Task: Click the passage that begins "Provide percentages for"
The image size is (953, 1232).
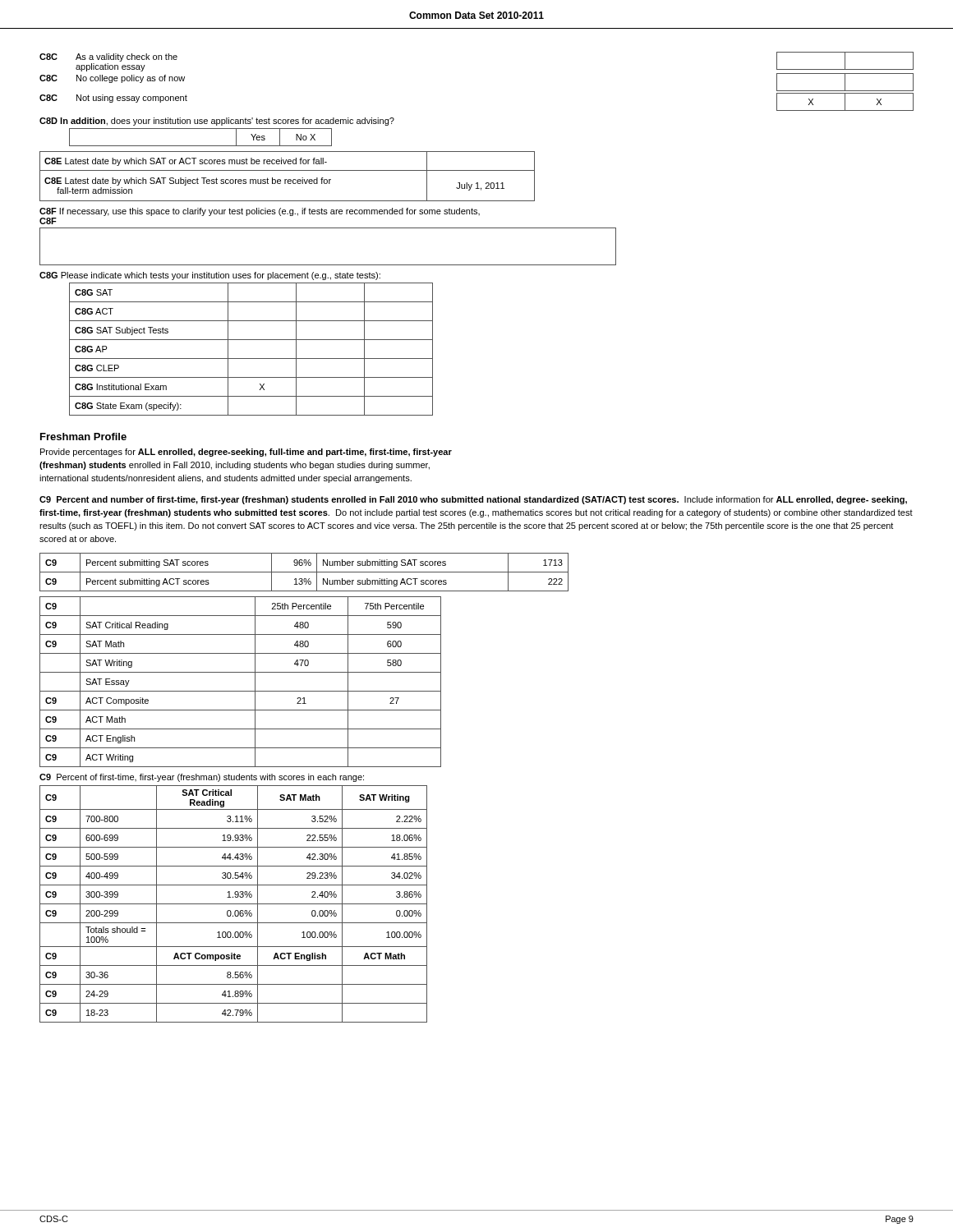Action: 246,465
